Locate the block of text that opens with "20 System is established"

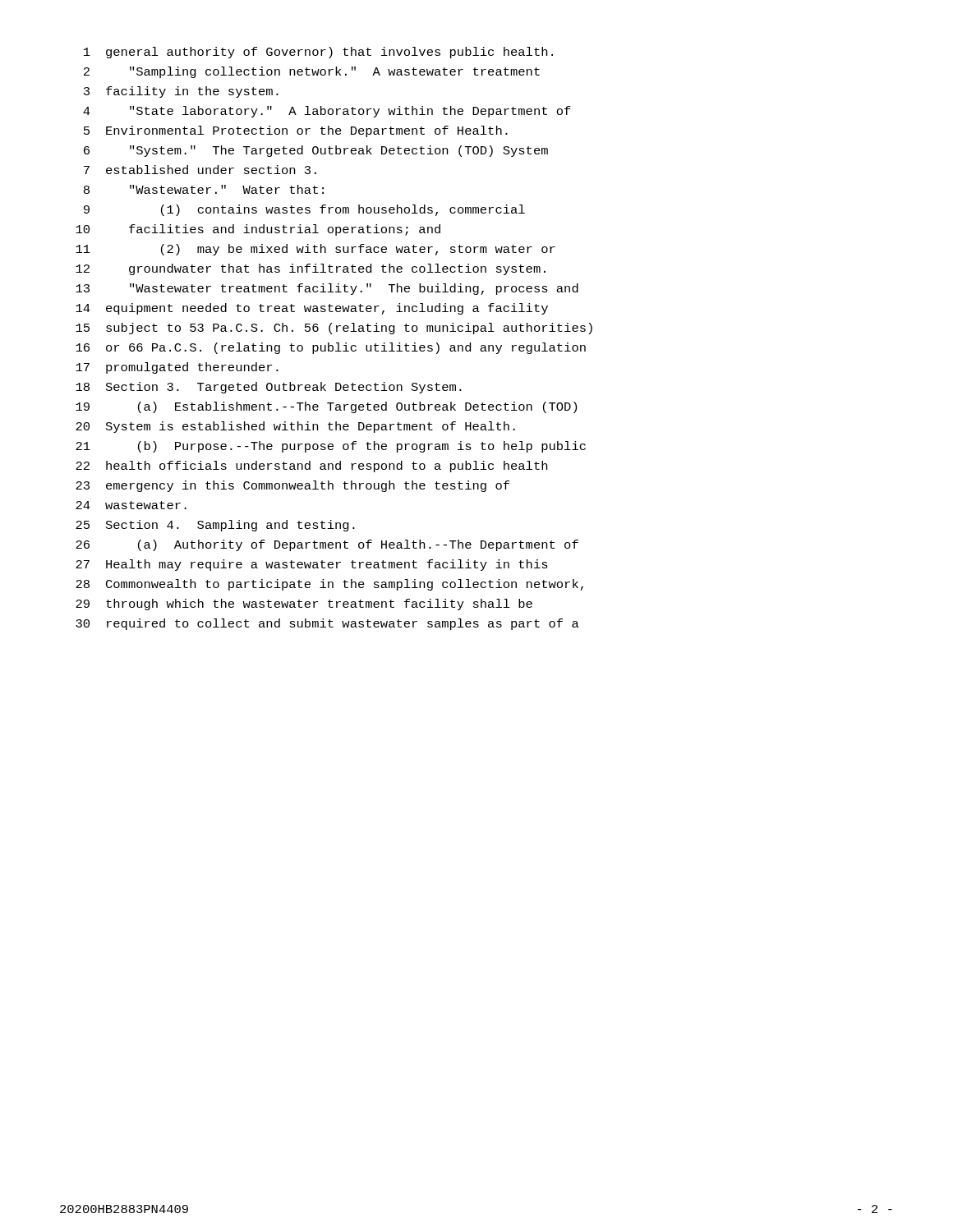(x=289, y=427)
